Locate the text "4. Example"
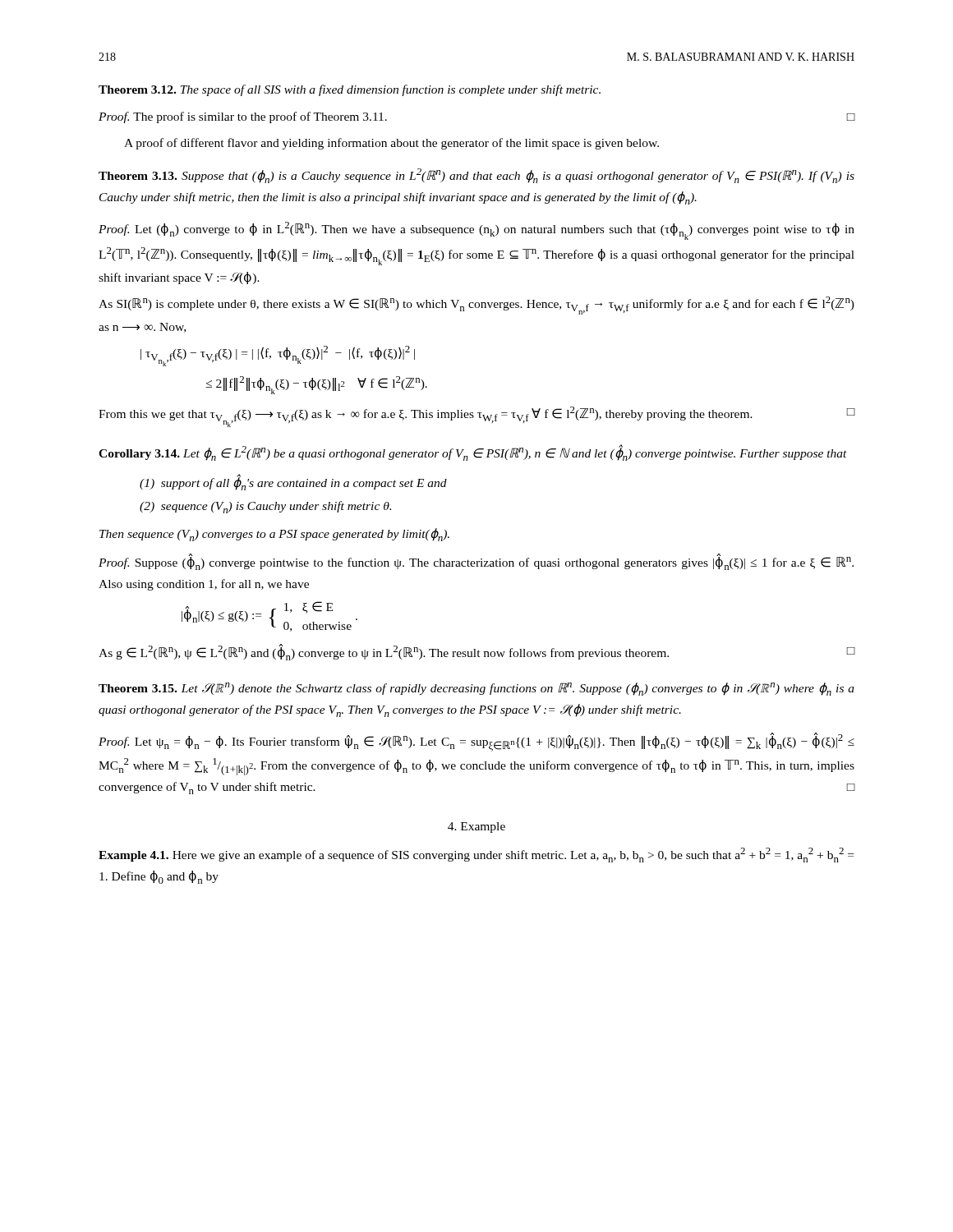Image resolution: width=953 pixels, height=1232 pixels. point(476,826)
